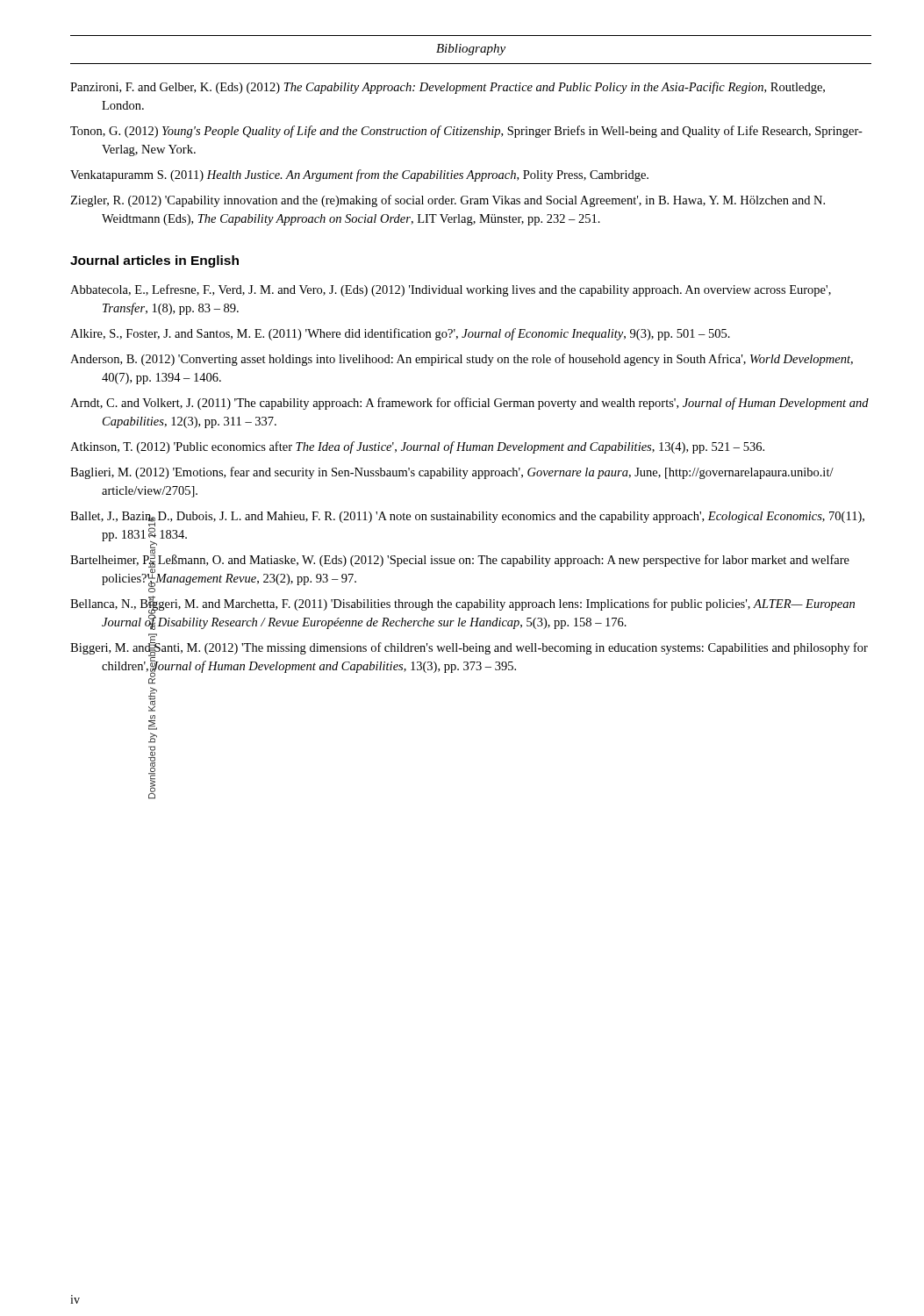
Task: Point to the block beginning "Bartelheimer, P., Leßmann,"
Action: click(460, 569)
